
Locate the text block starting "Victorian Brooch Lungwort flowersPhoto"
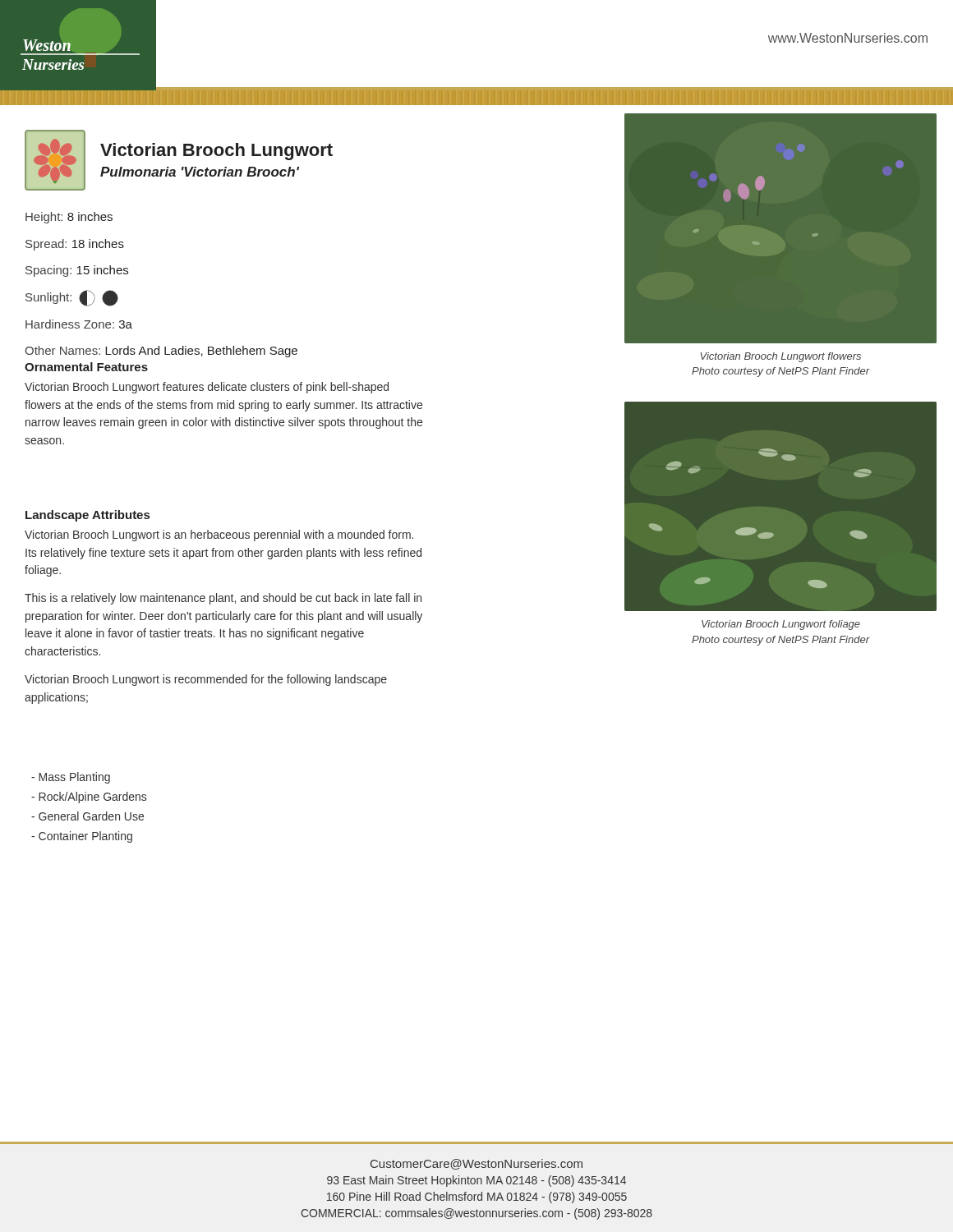(x=780, y=364)
